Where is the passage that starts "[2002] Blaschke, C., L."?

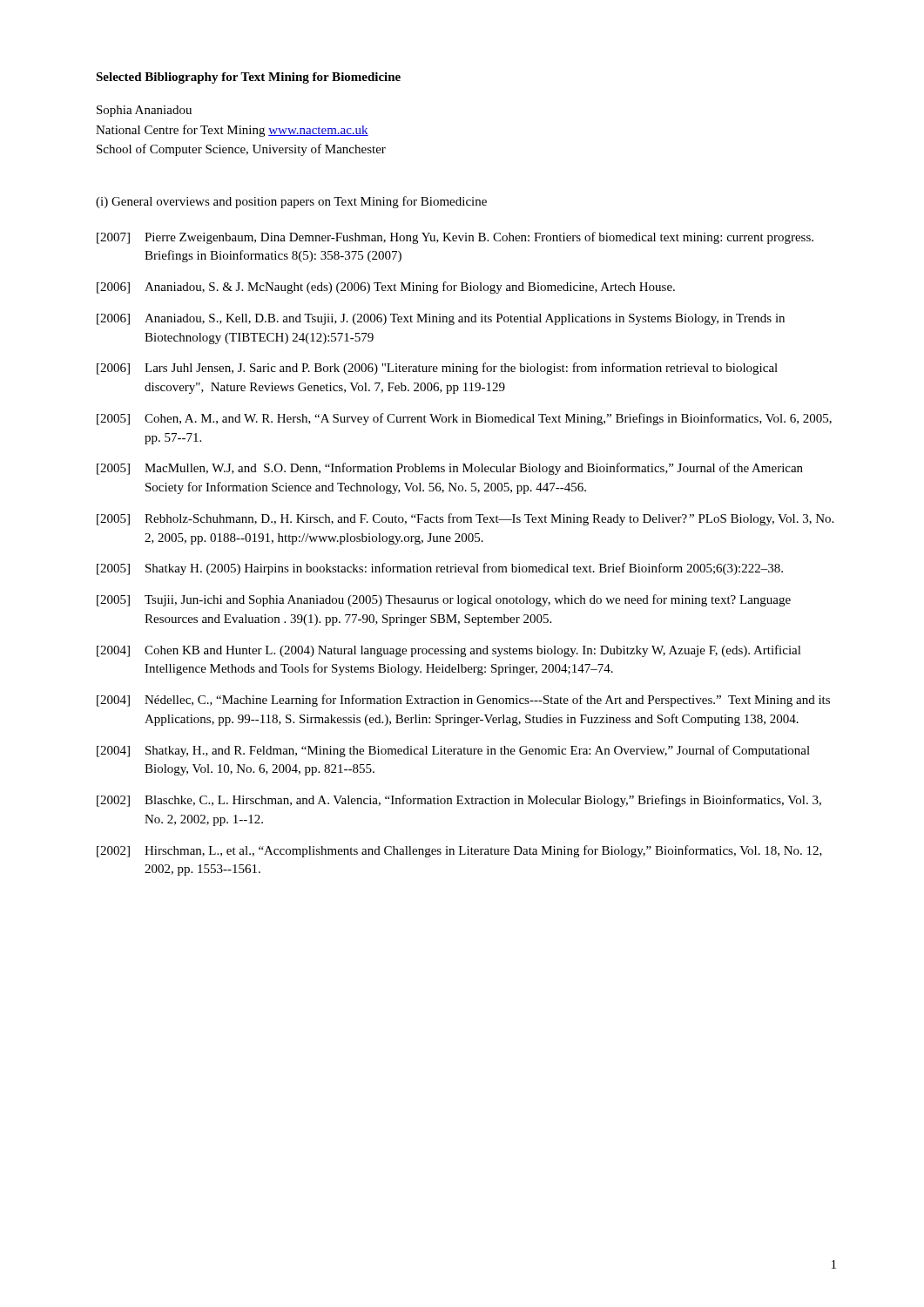(x=466, y=810)
